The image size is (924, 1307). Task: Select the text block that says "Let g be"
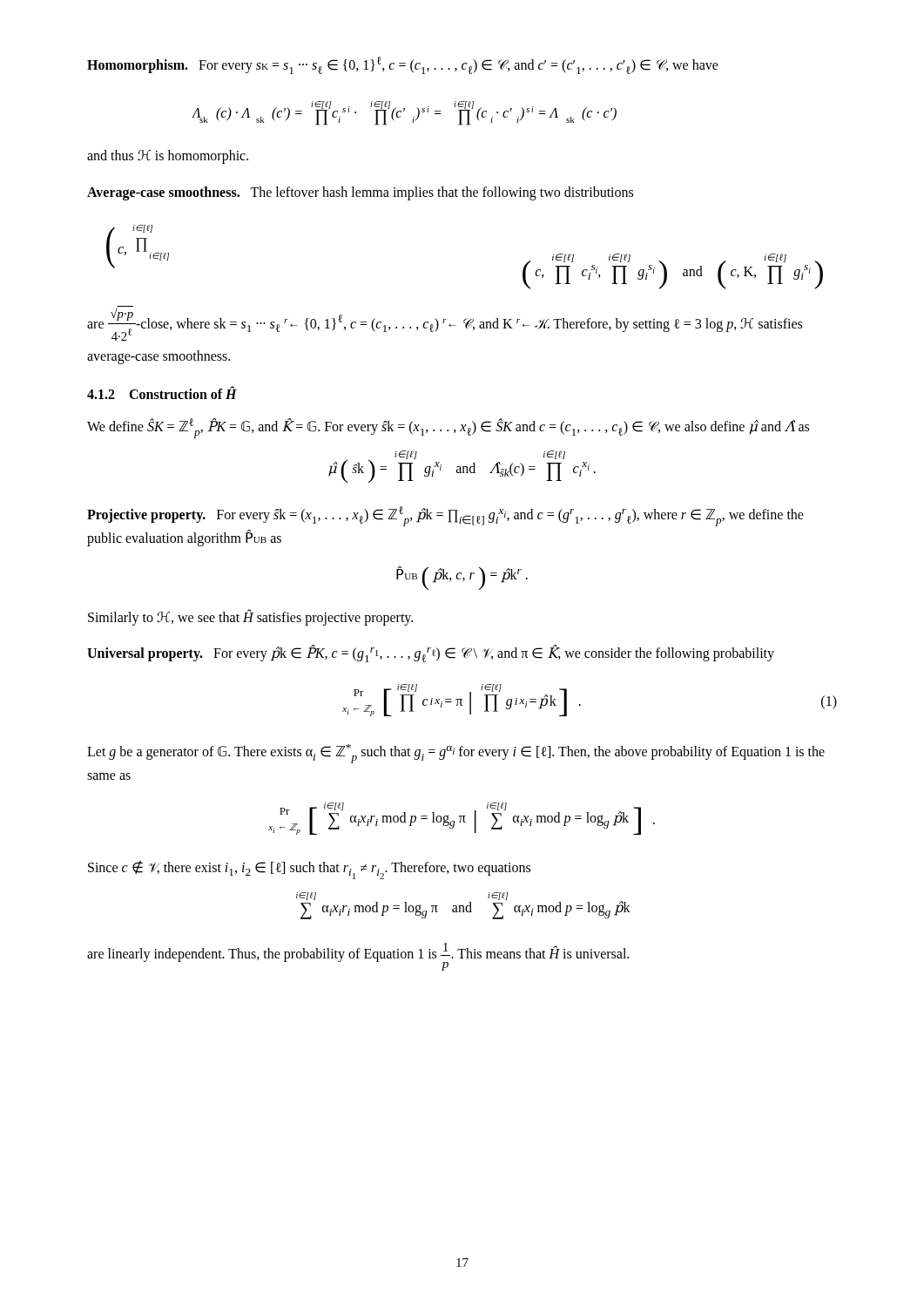tap(456, 761)
